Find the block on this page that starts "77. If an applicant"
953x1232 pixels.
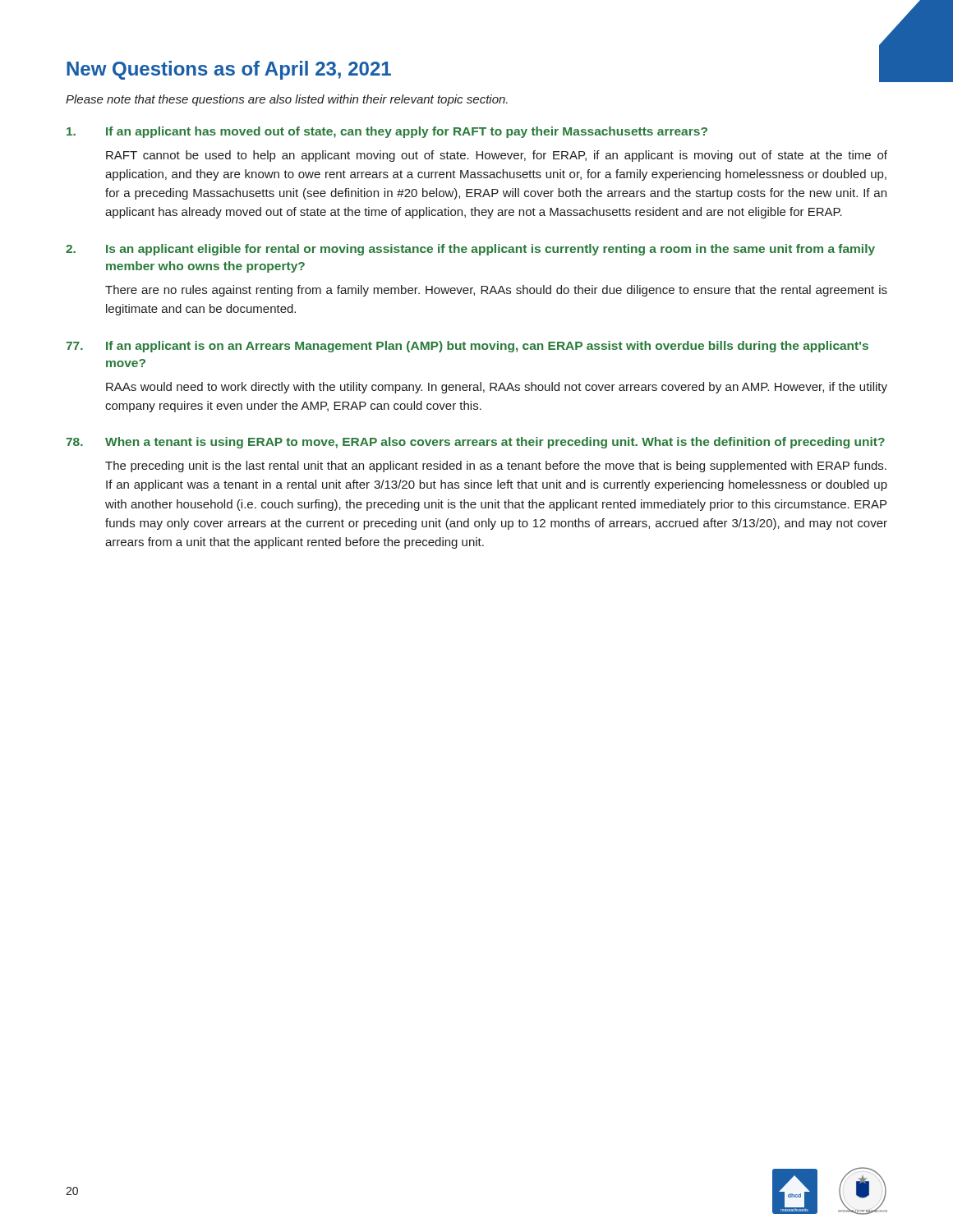[476, 376]
